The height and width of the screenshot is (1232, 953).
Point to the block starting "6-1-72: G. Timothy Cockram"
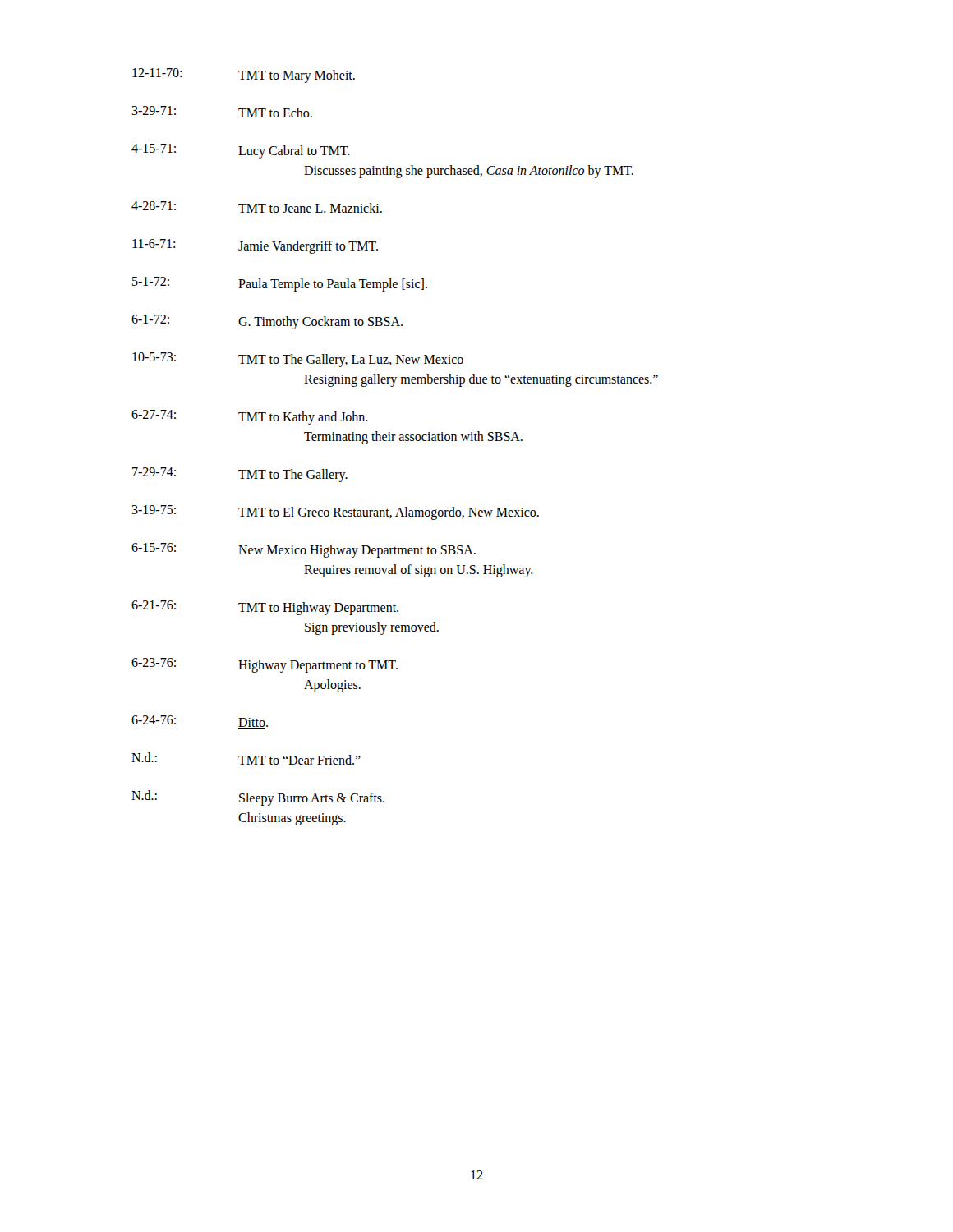click(267, 322)
